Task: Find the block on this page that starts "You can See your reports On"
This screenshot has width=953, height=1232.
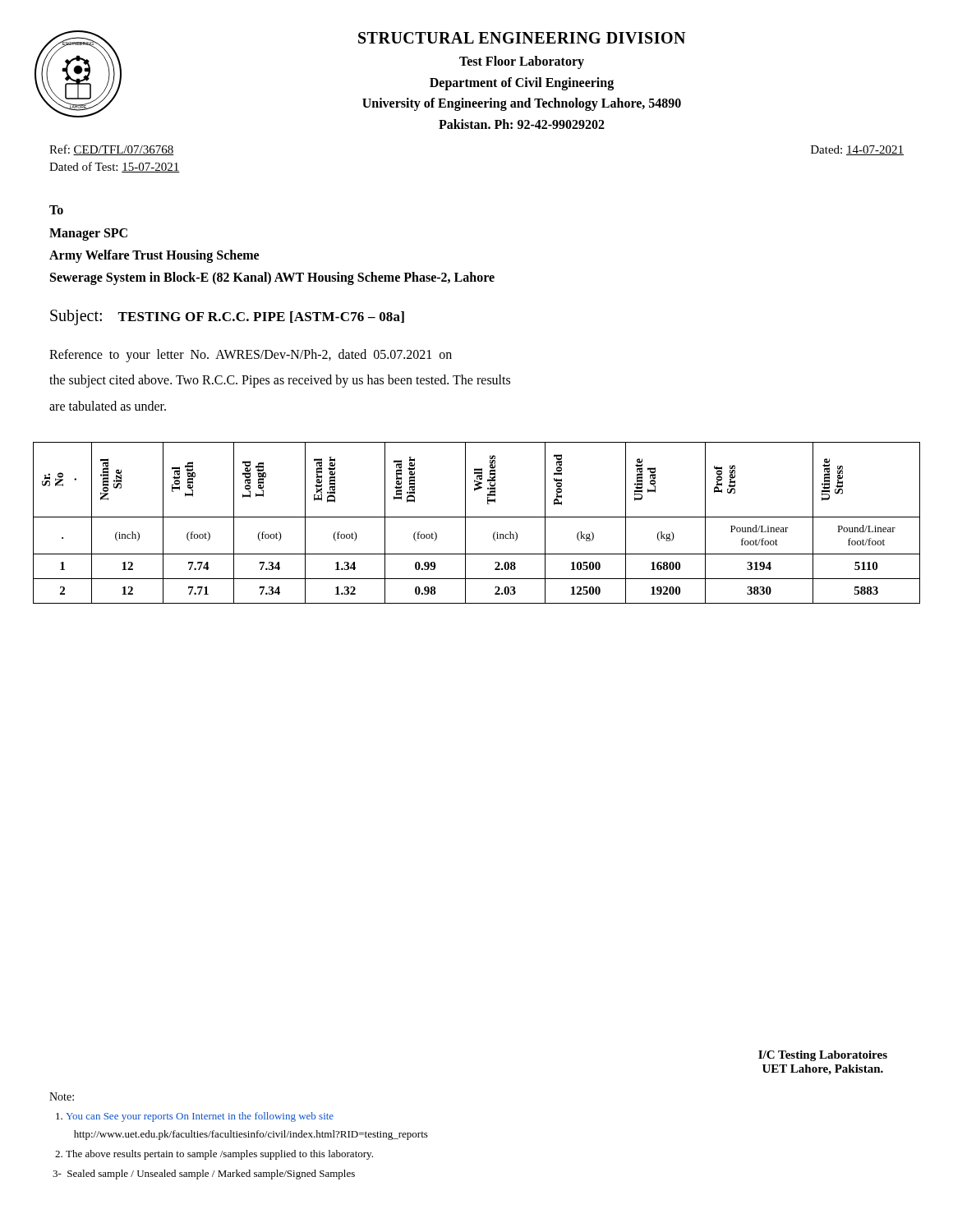Action: point(247,1125)
